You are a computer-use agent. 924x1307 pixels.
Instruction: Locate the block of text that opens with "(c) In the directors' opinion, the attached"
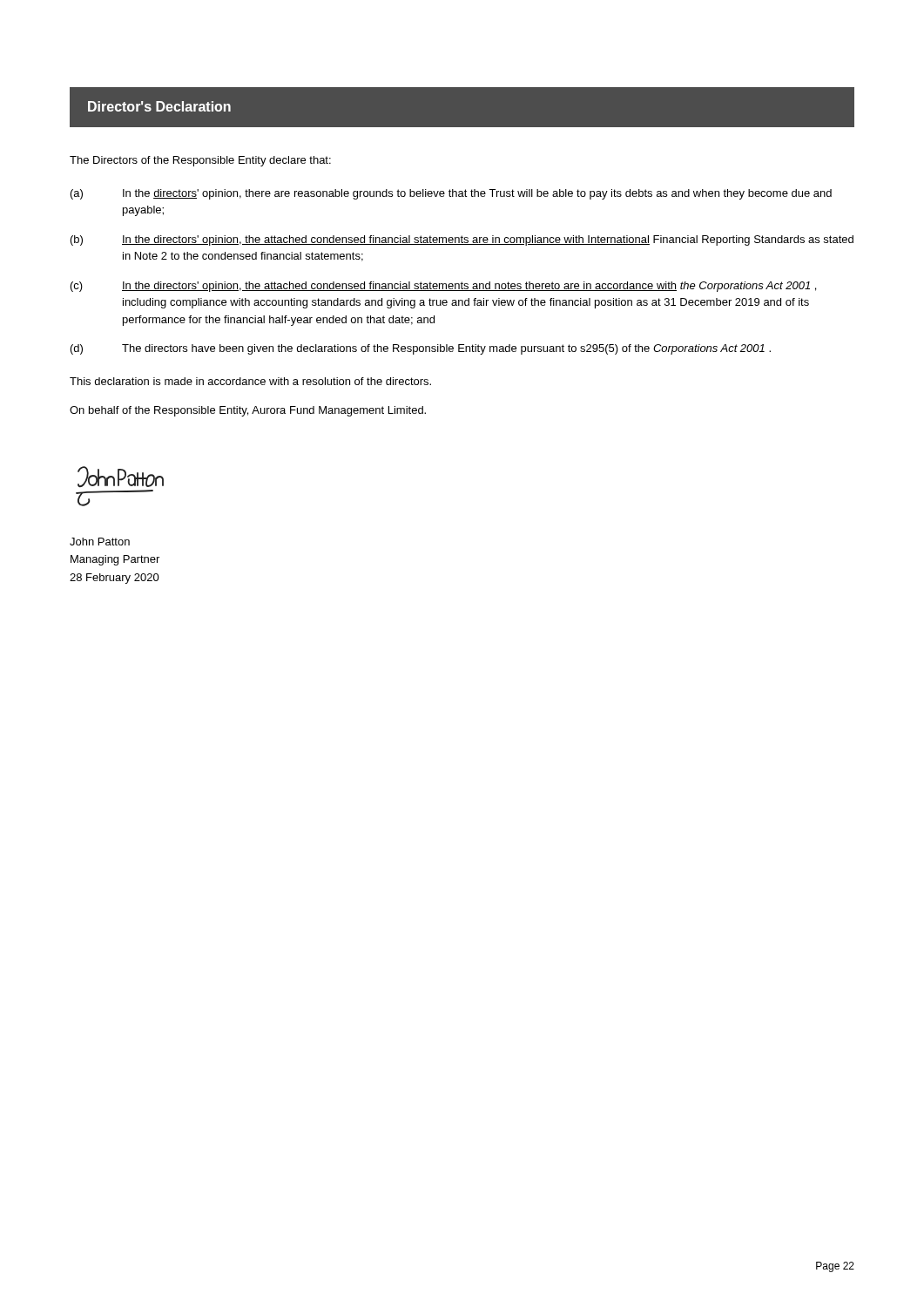coord(462,302)
